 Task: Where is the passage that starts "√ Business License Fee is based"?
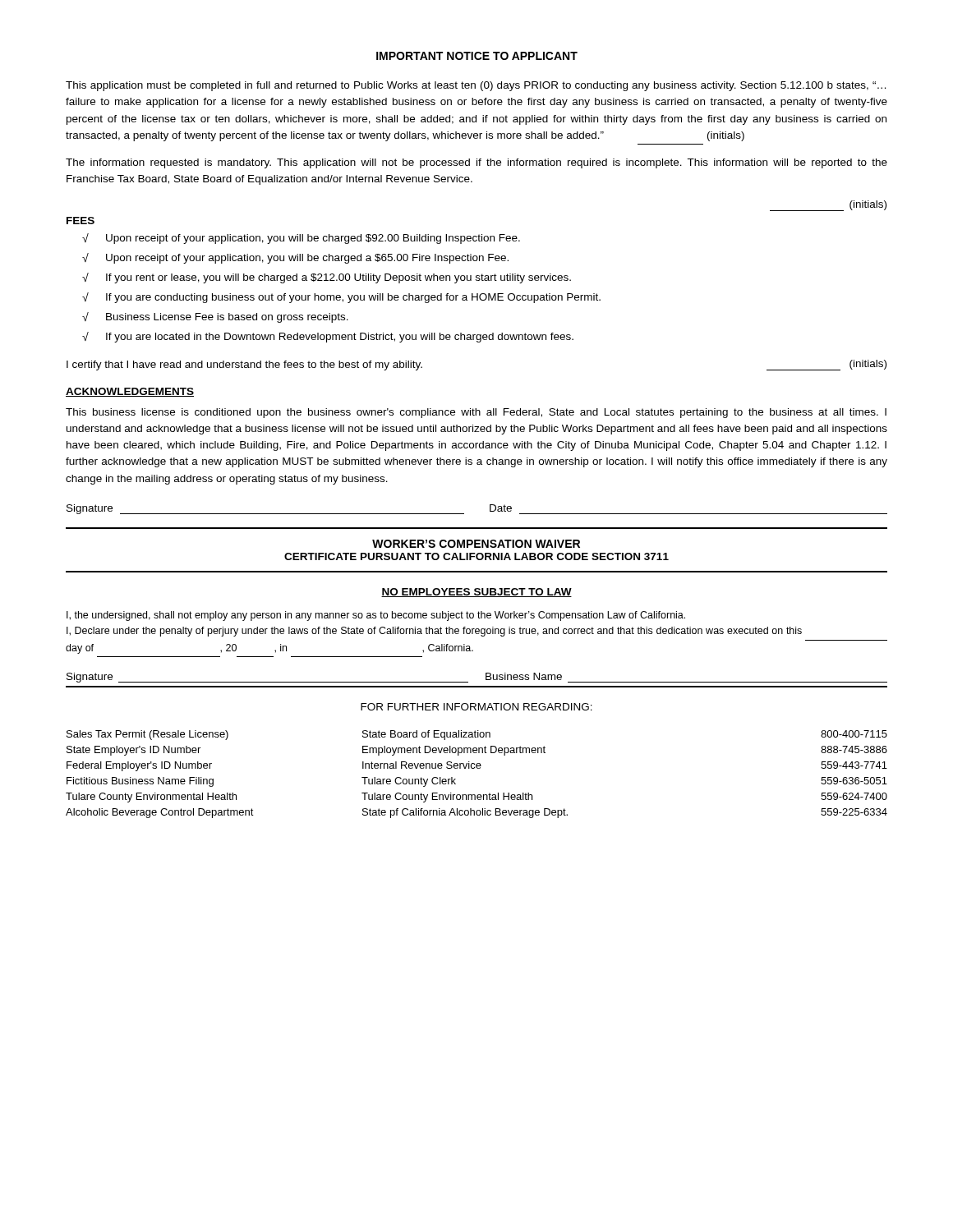(215, 317)
